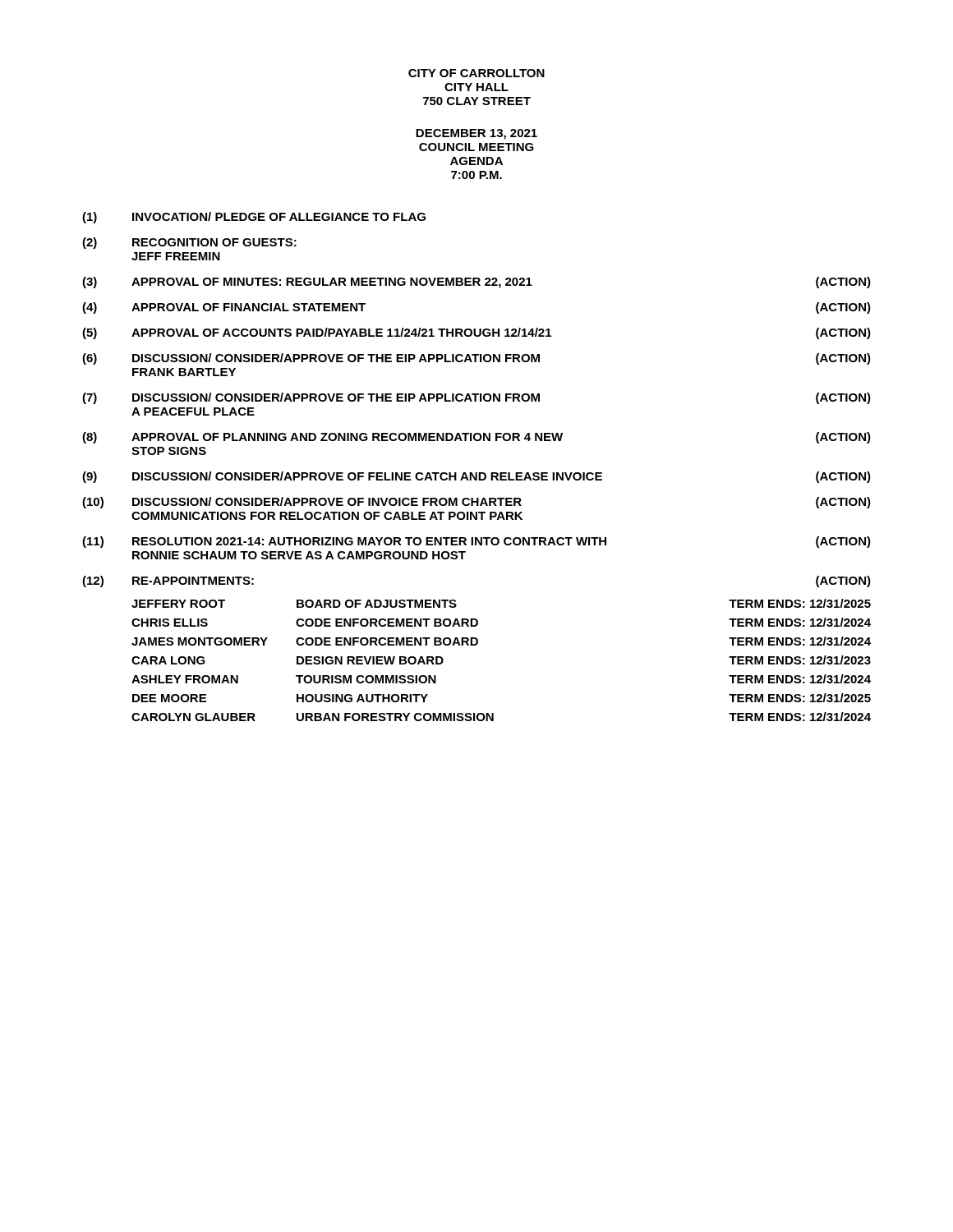This screenshot has width=953, height=1232.
Task: Click a table
Action: coord(476,660)
